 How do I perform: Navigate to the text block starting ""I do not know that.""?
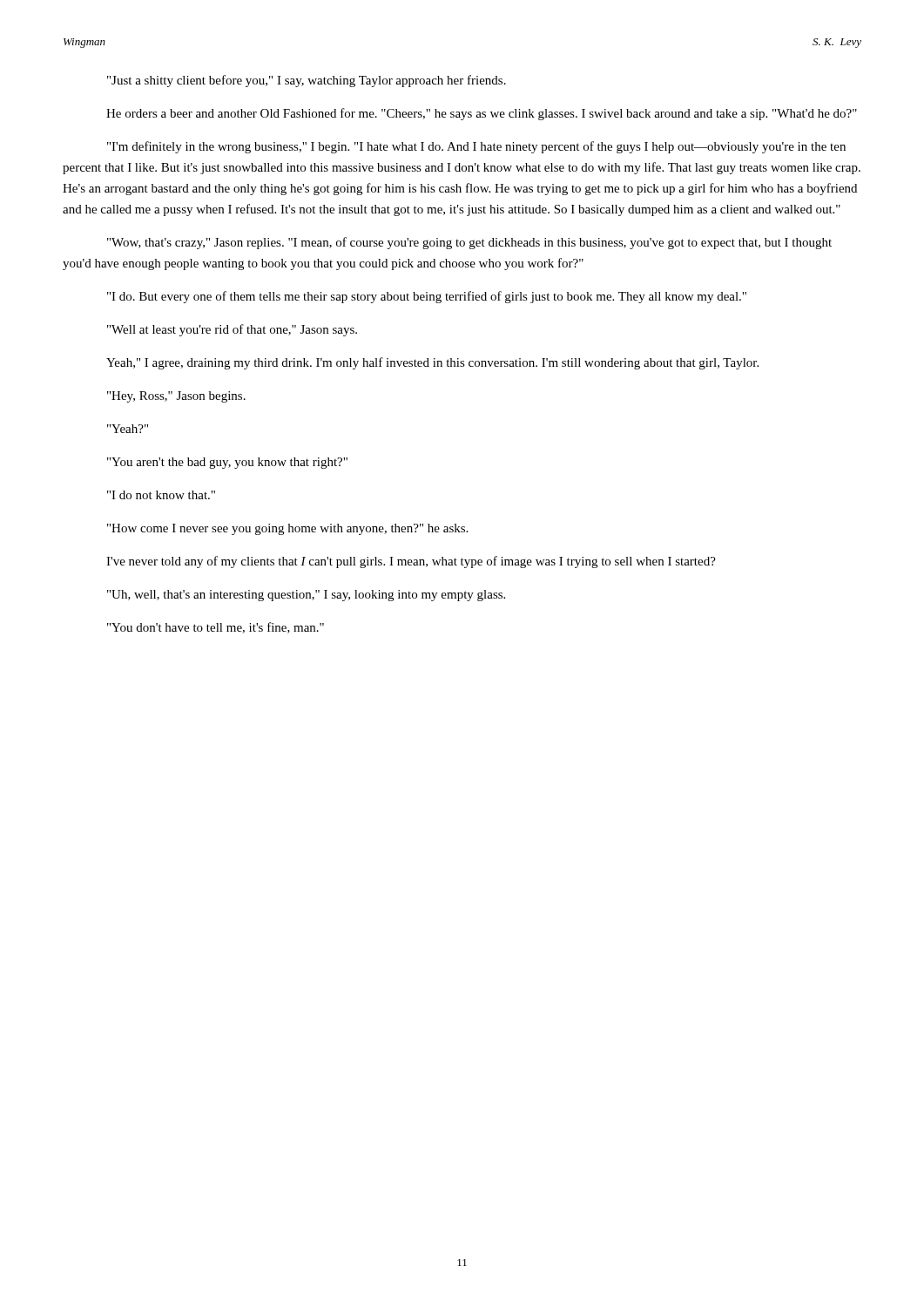point(161,495)
